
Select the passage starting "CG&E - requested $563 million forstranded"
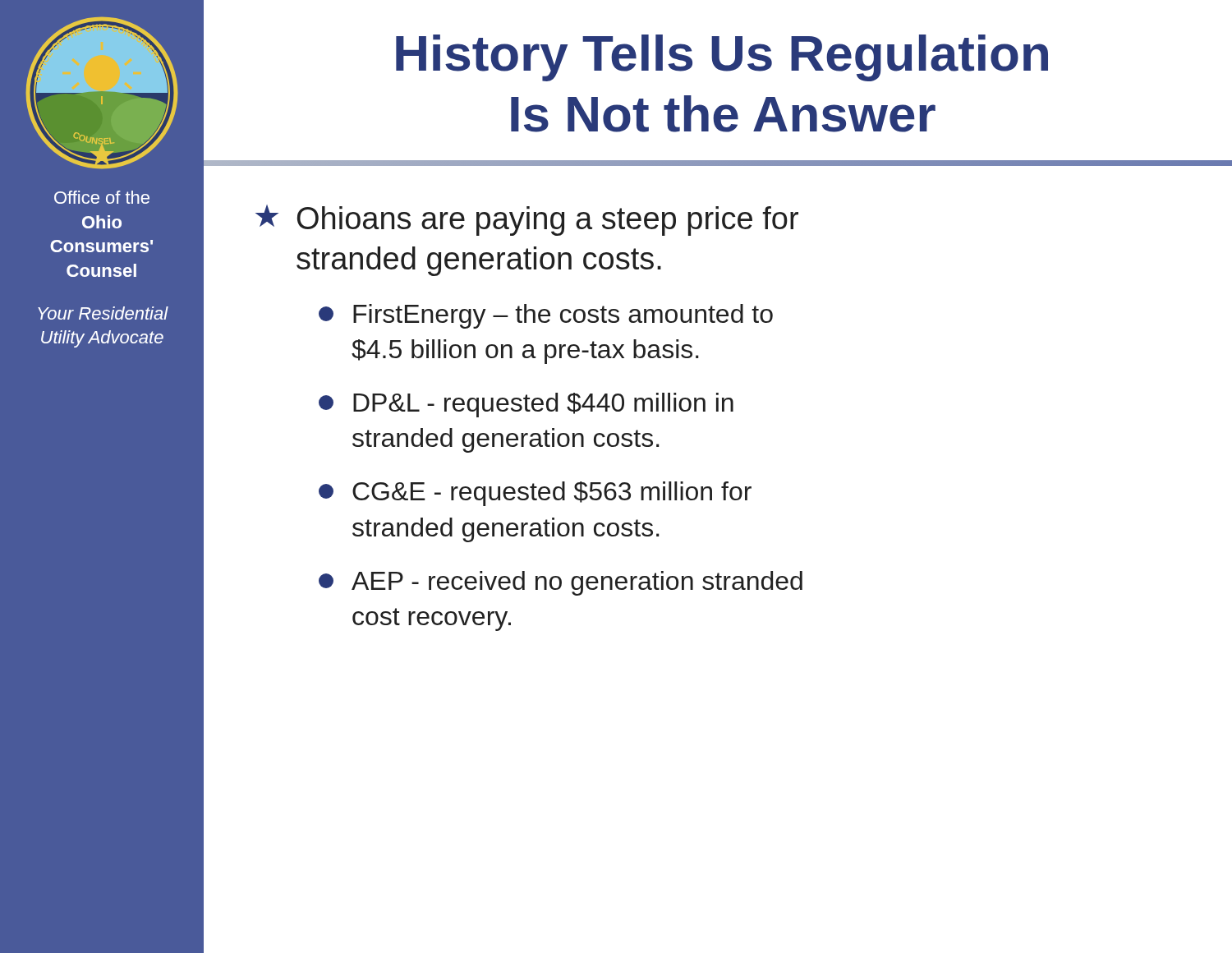tap(535, 510)
